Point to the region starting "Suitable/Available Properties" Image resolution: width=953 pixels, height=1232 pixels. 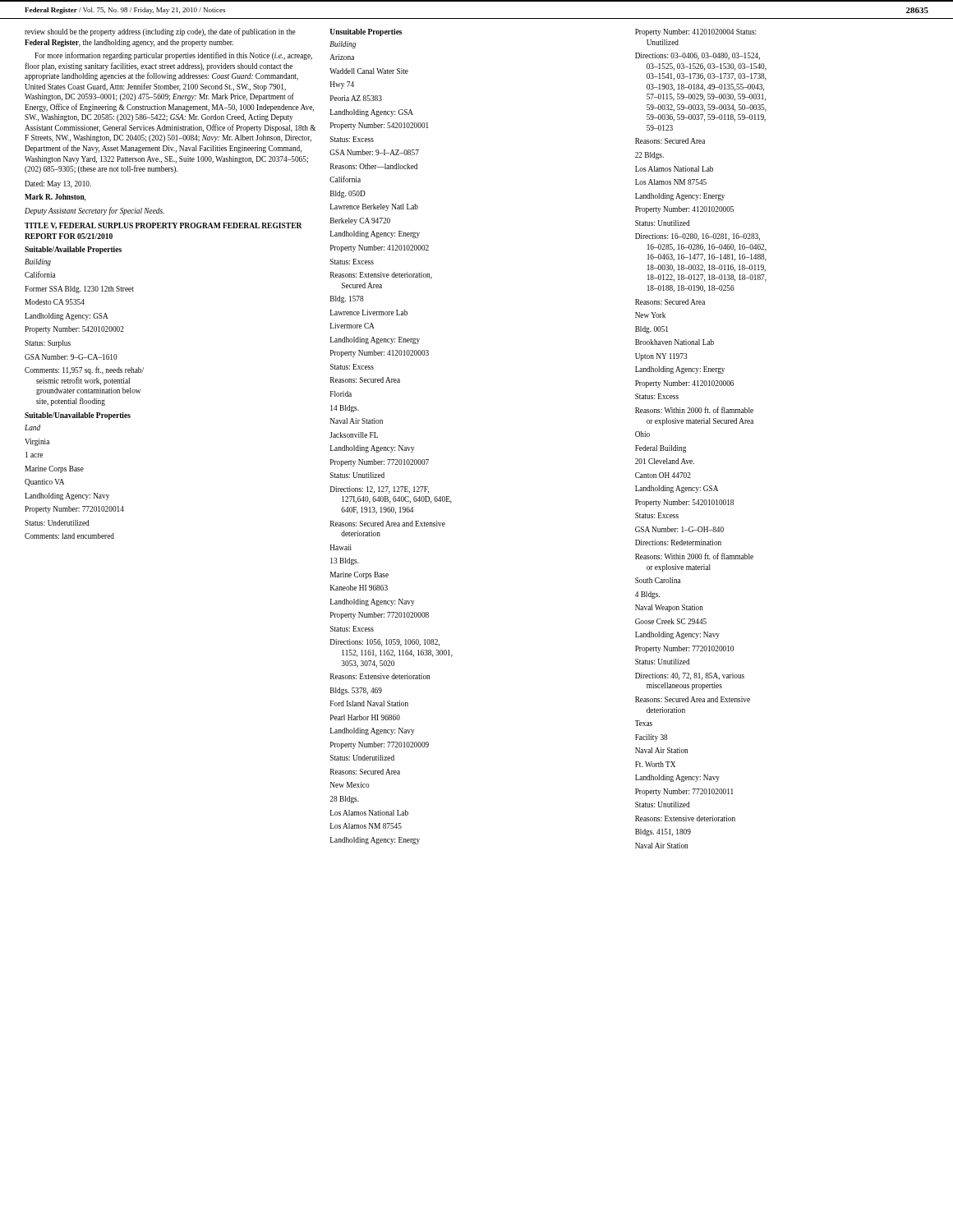pyautogui.click(x=73, y=250)
